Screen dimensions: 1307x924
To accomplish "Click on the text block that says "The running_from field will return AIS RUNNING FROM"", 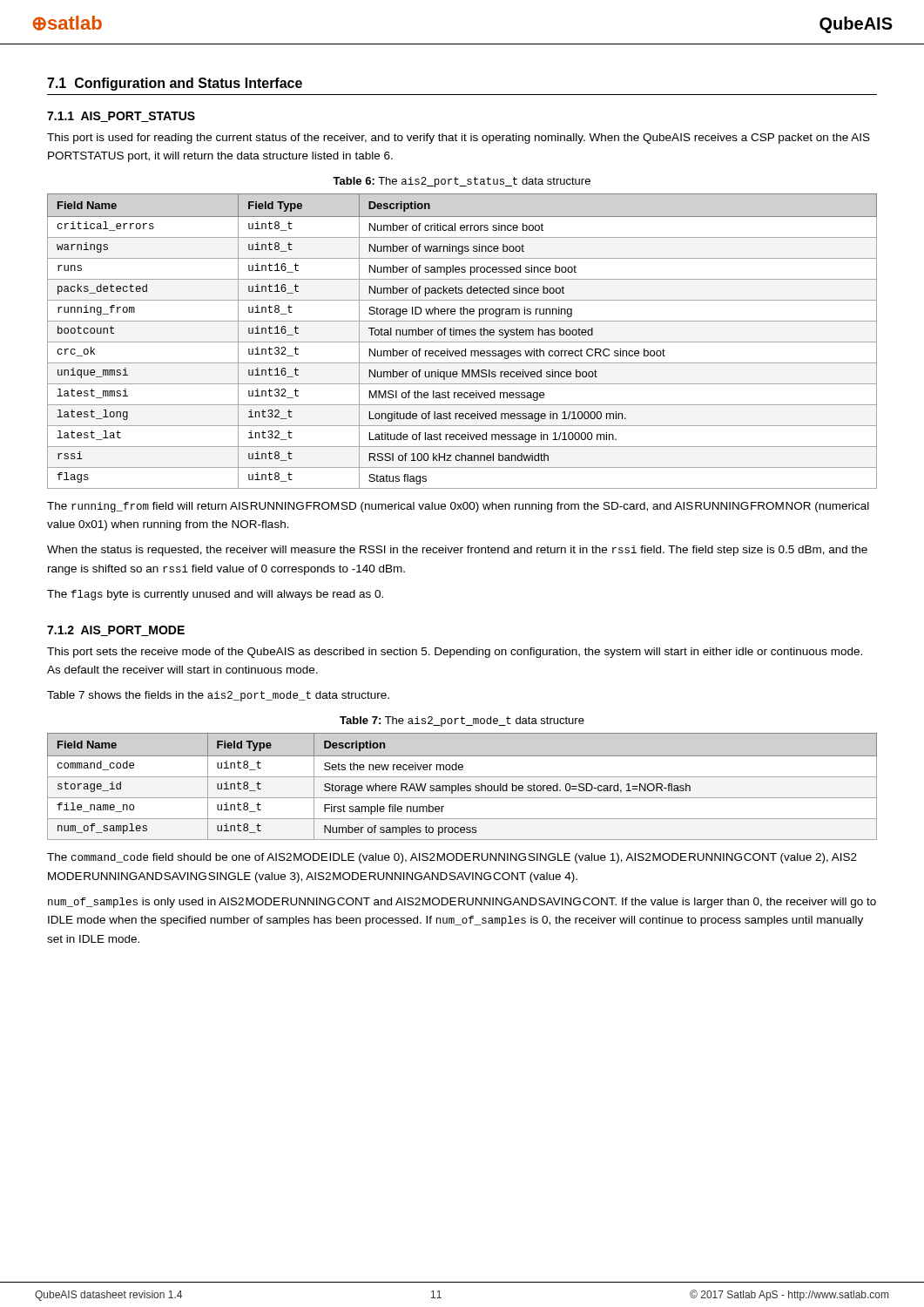I will (458, 515).
